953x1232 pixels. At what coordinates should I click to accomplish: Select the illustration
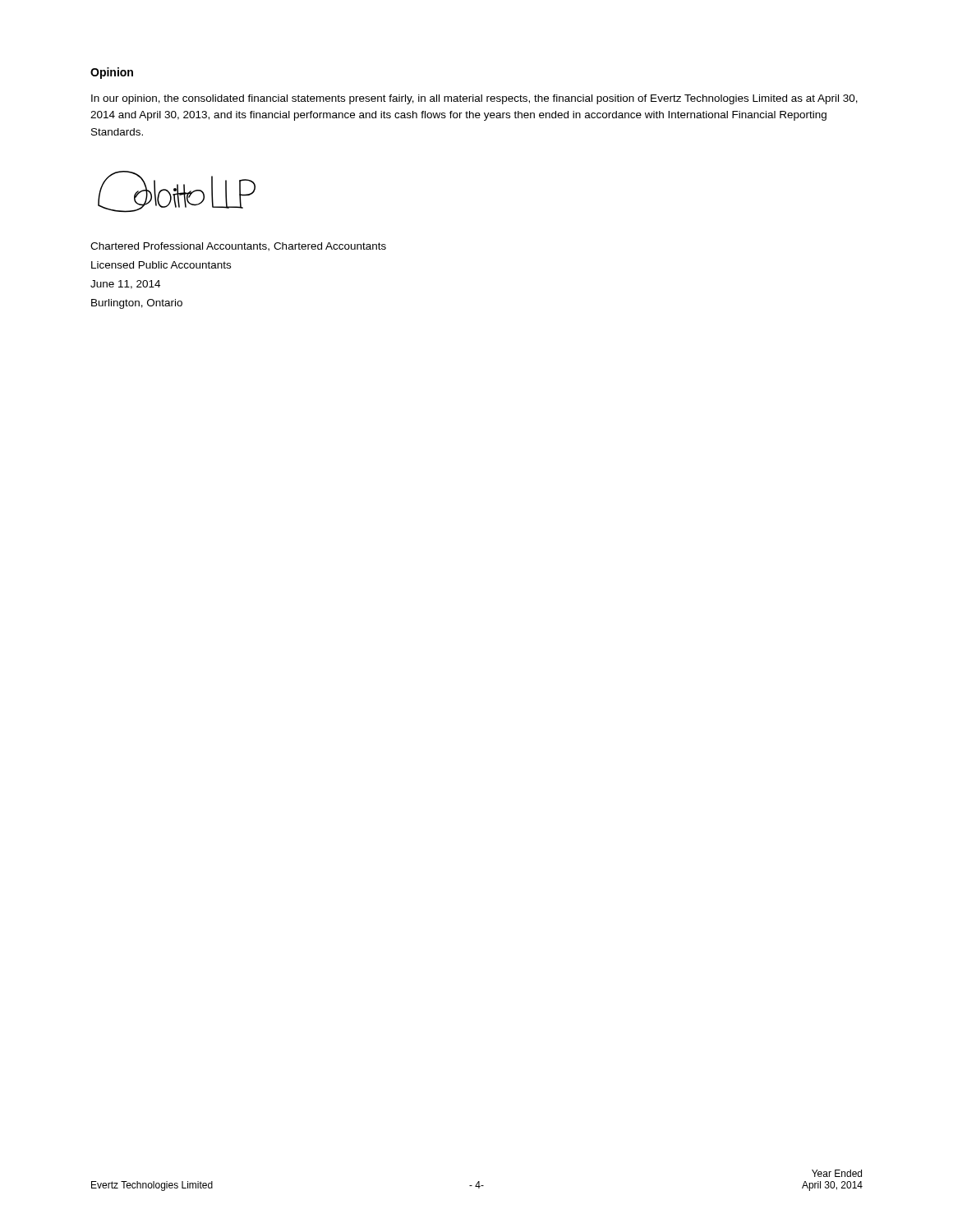pyautogui.click(x=476, y=189)
